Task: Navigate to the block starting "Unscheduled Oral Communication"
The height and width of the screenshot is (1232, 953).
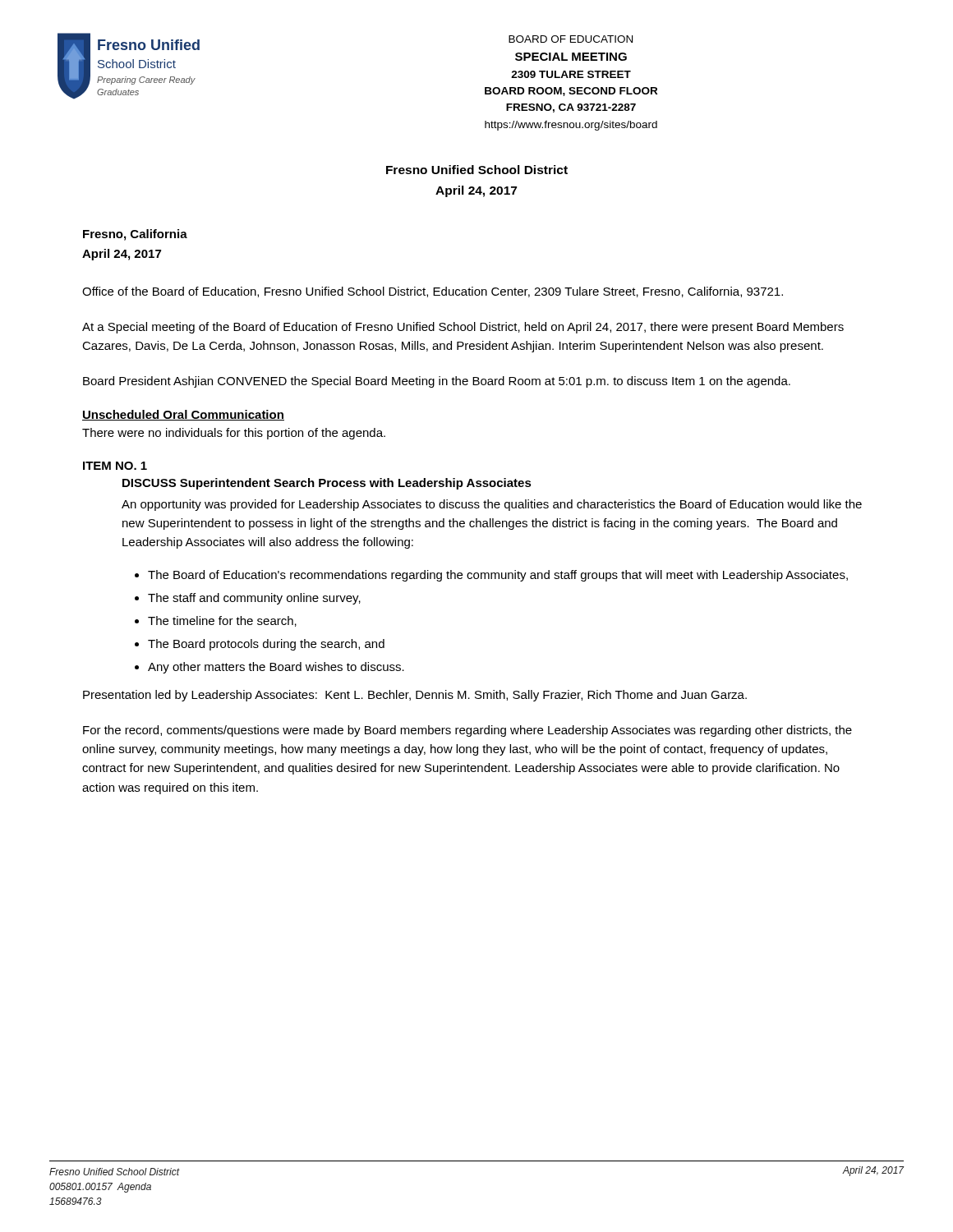Action: (183, 414)
